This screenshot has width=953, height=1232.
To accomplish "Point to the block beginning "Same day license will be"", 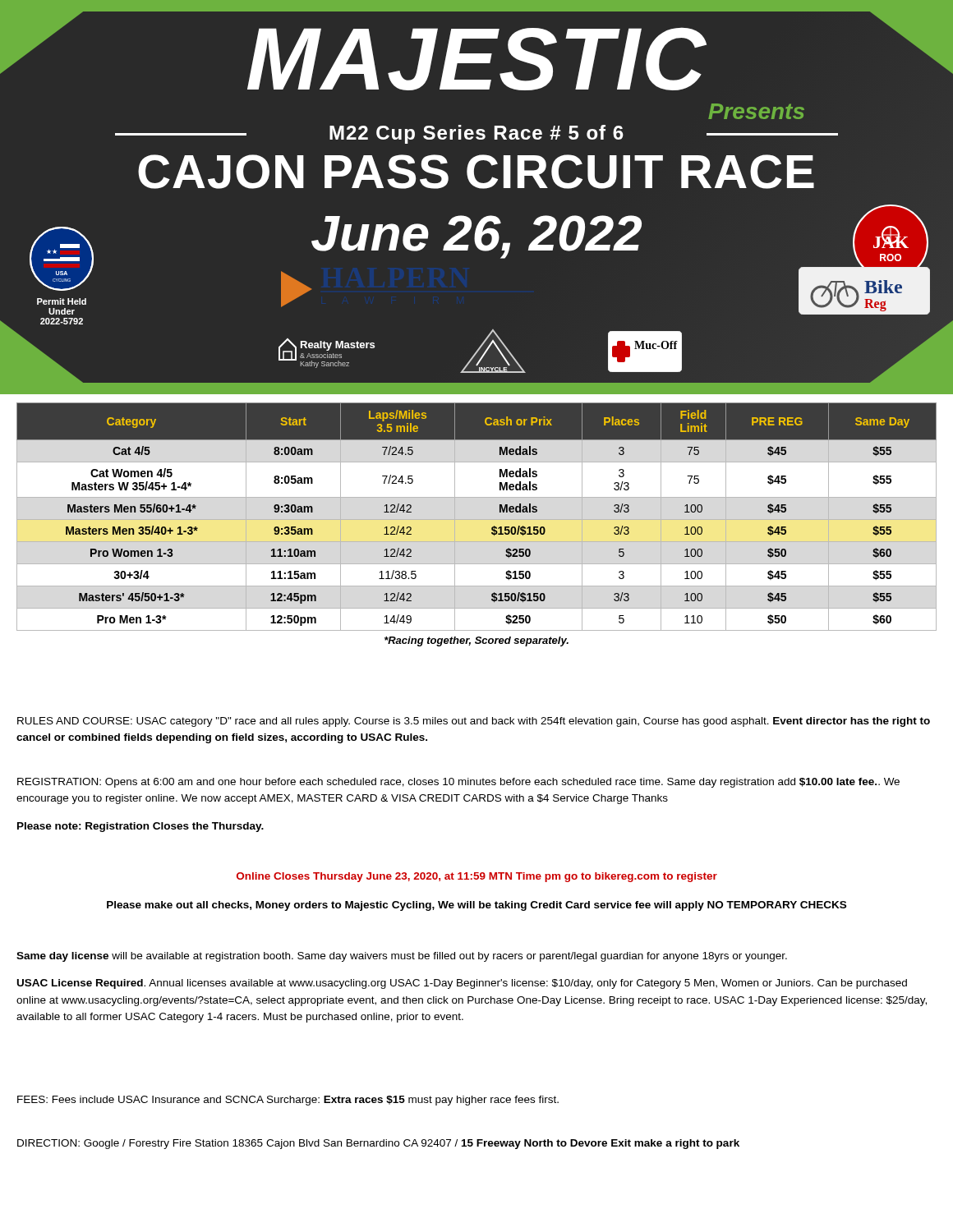I will (476, 986).
